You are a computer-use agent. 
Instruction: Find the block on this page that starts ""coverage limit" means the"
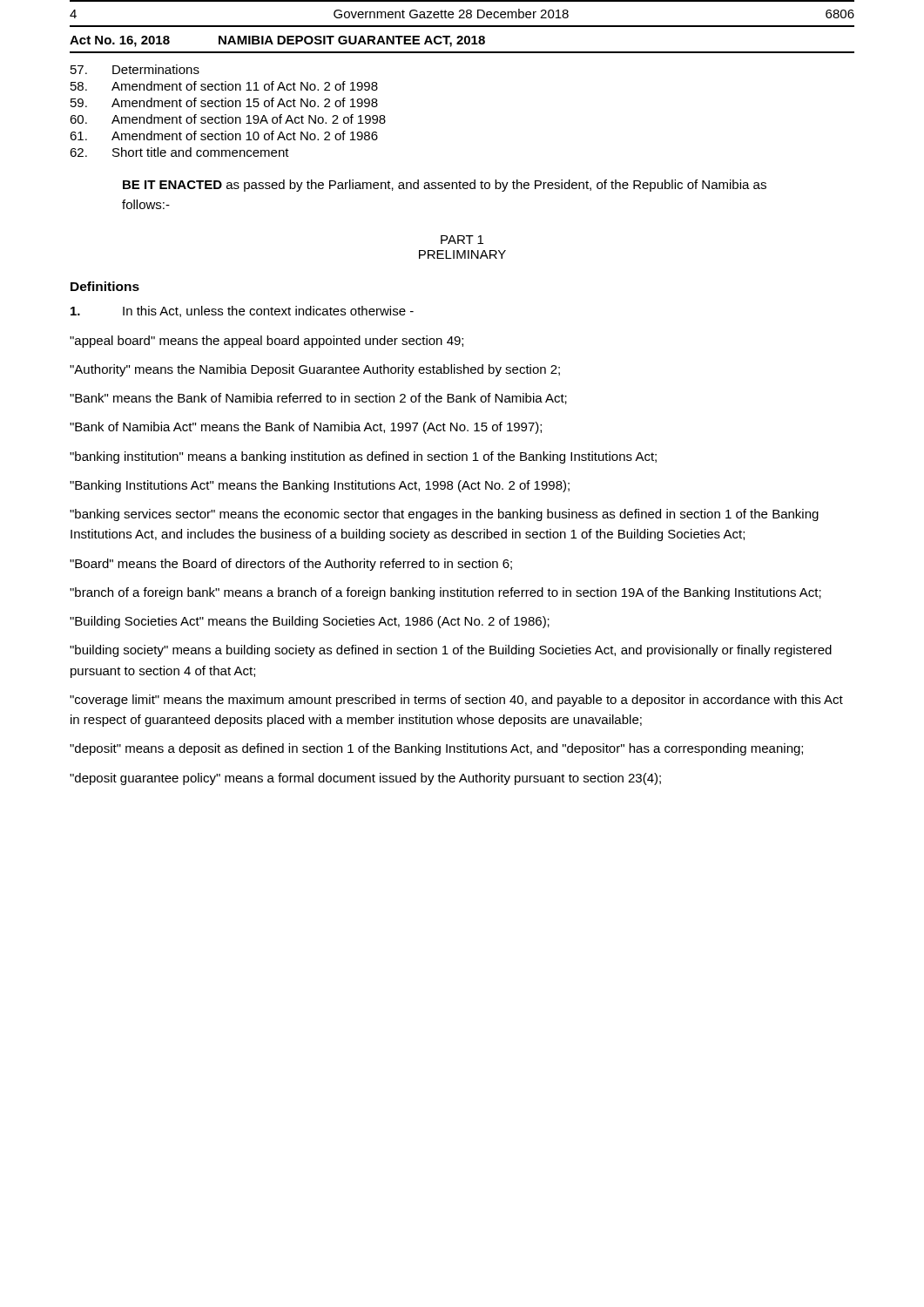[456, 709]
